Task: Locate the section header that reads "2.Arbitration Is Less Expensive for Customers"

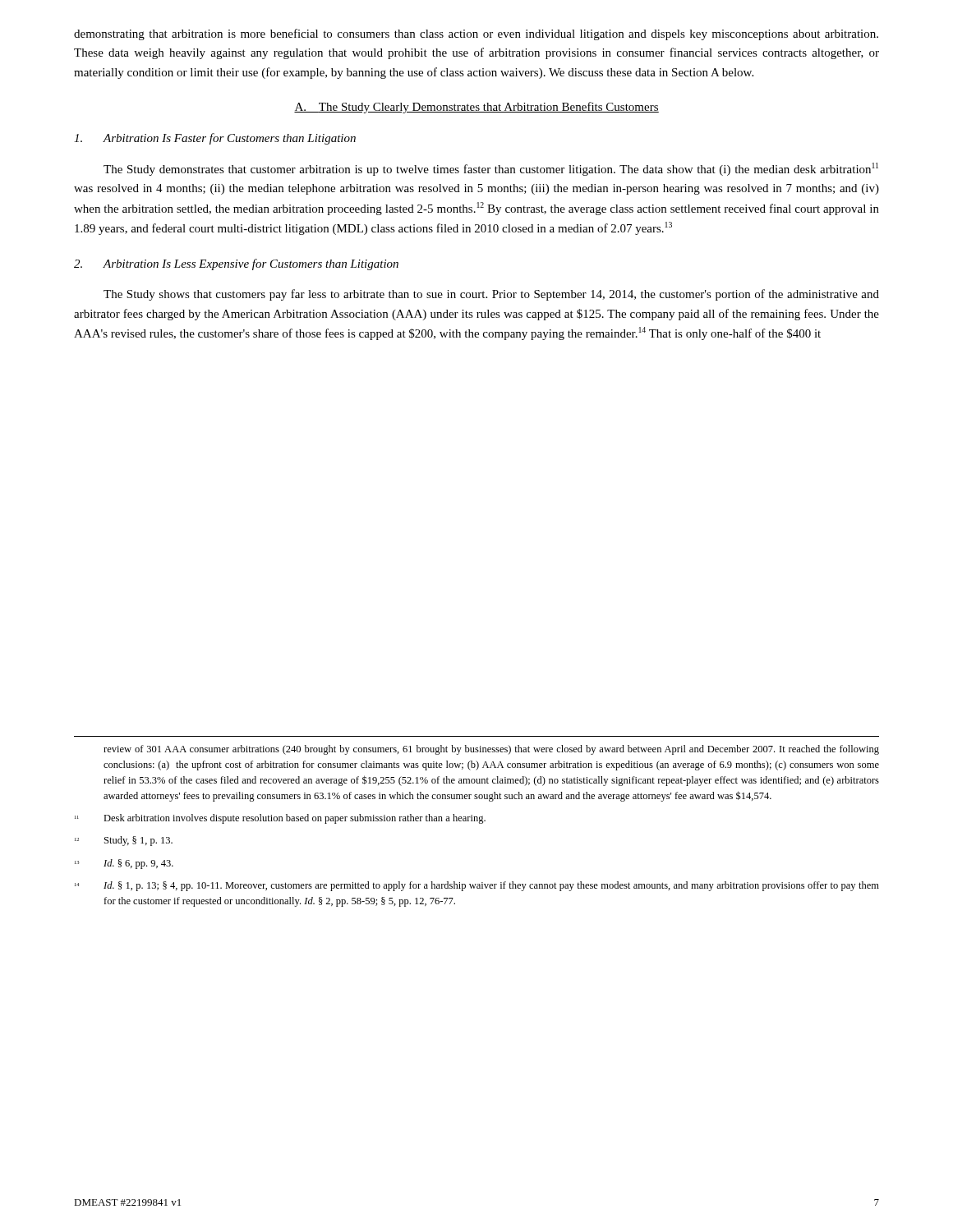Action: point(236,264)
